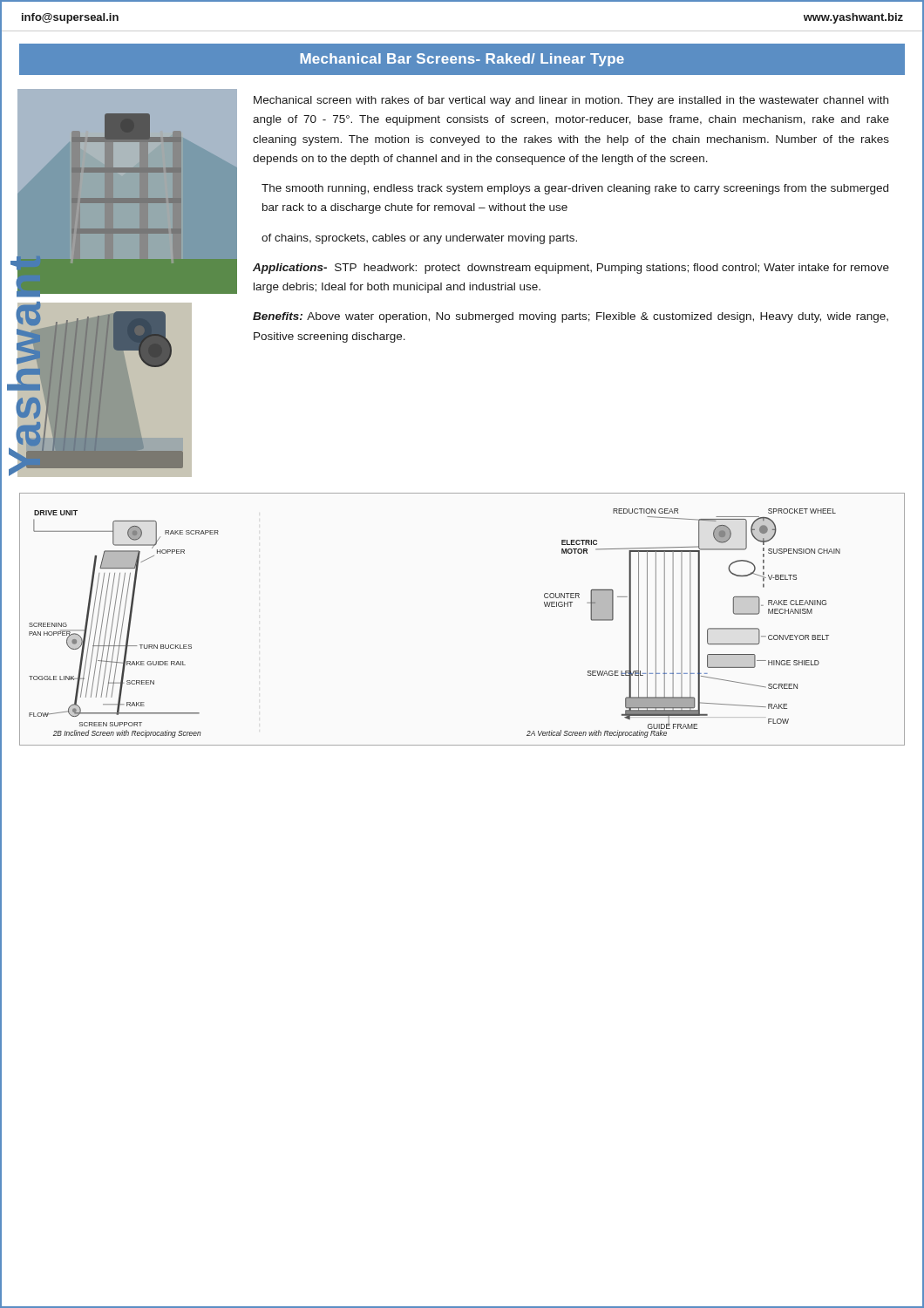Locate the block starting "Benefits: Above water operation, No submerged moving"
The width and height of the screenshot is (924, 1308).
571,326
